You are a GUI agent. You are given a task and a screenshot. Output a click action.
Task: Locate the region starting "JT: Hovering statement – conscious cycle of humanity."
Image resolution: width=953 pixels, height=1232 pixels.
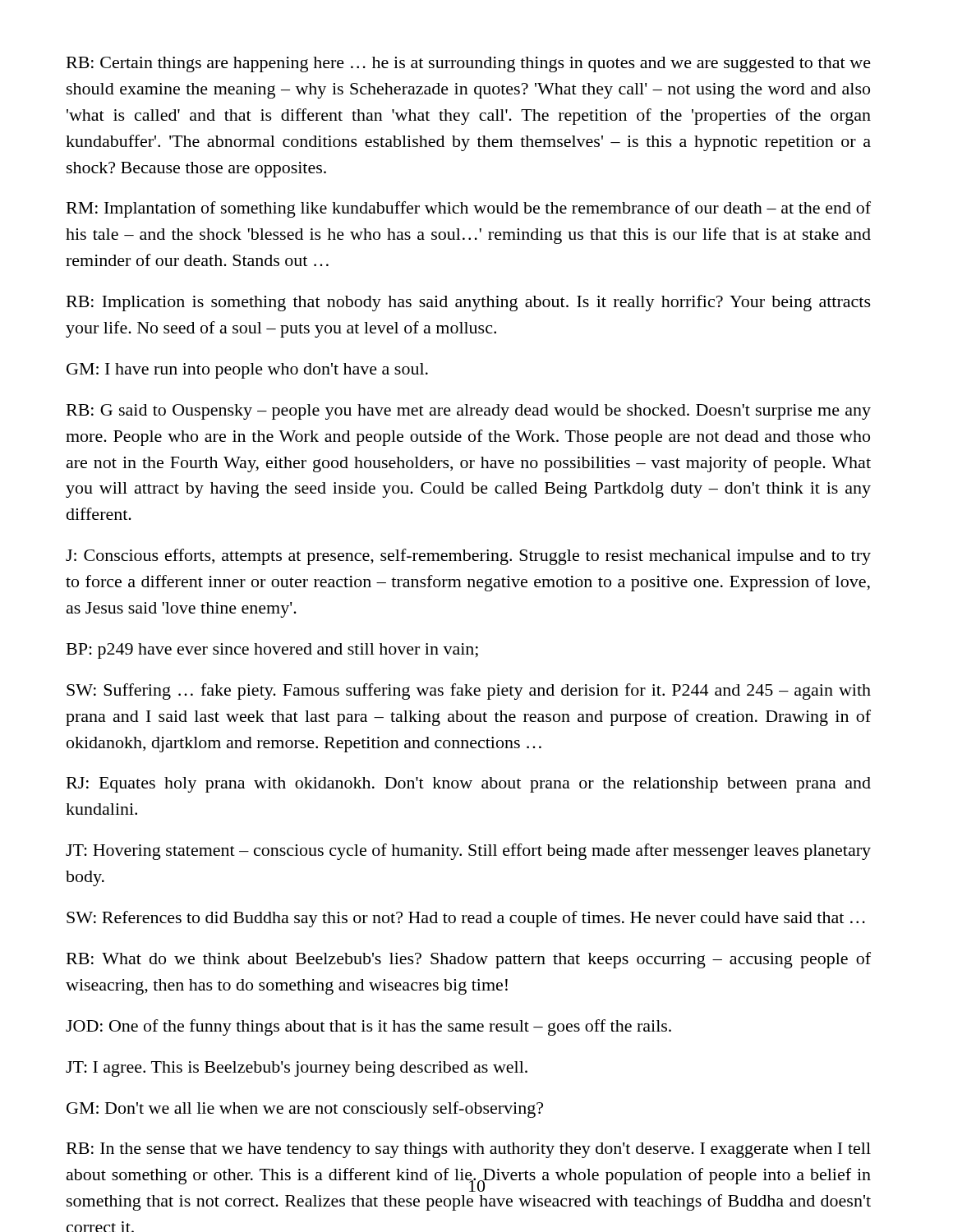(468, 863)
